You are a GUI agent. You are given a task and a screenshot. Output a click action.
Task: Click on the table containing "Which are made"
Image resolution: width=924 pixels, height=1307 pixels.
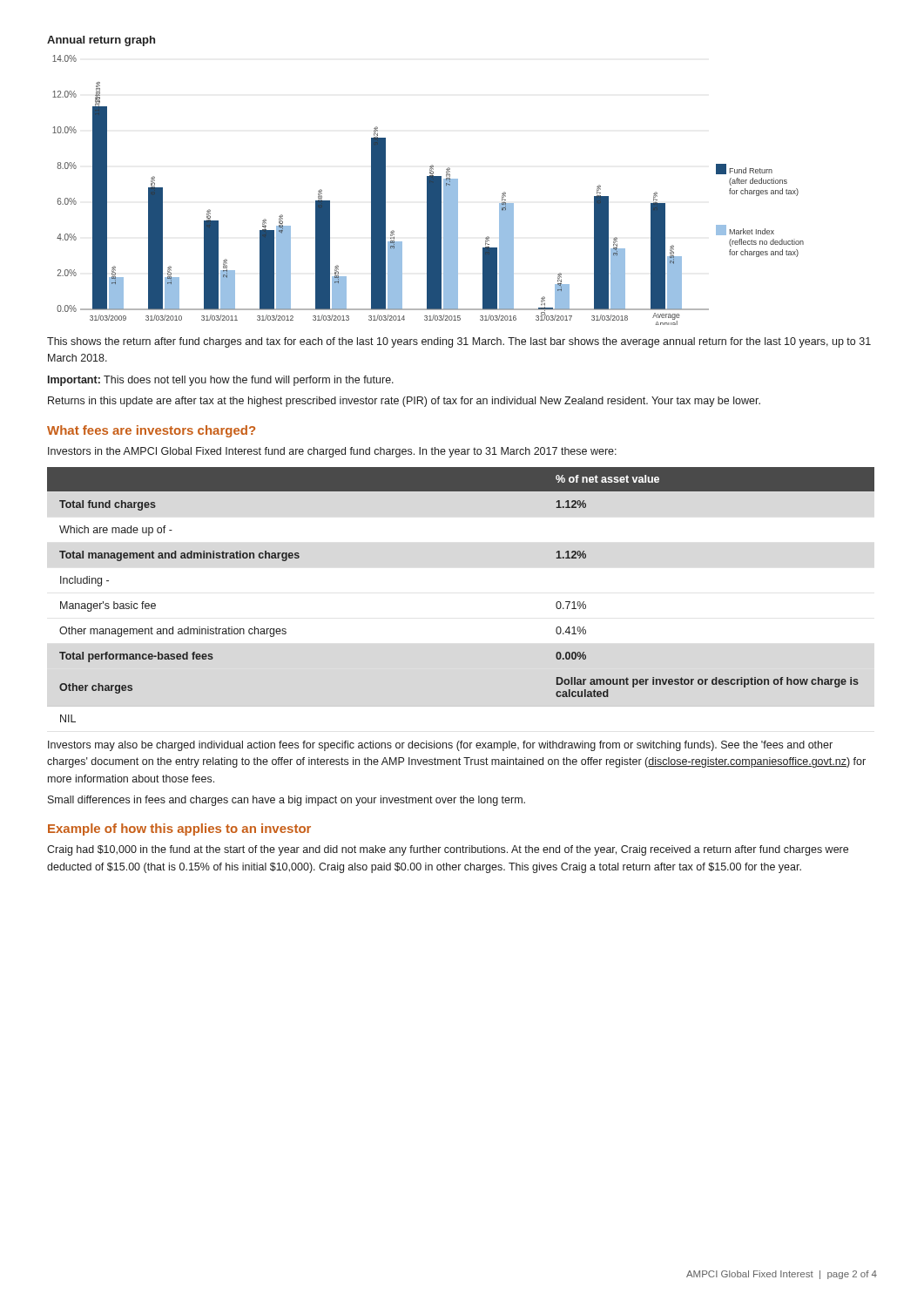click(x=461, y=599)
